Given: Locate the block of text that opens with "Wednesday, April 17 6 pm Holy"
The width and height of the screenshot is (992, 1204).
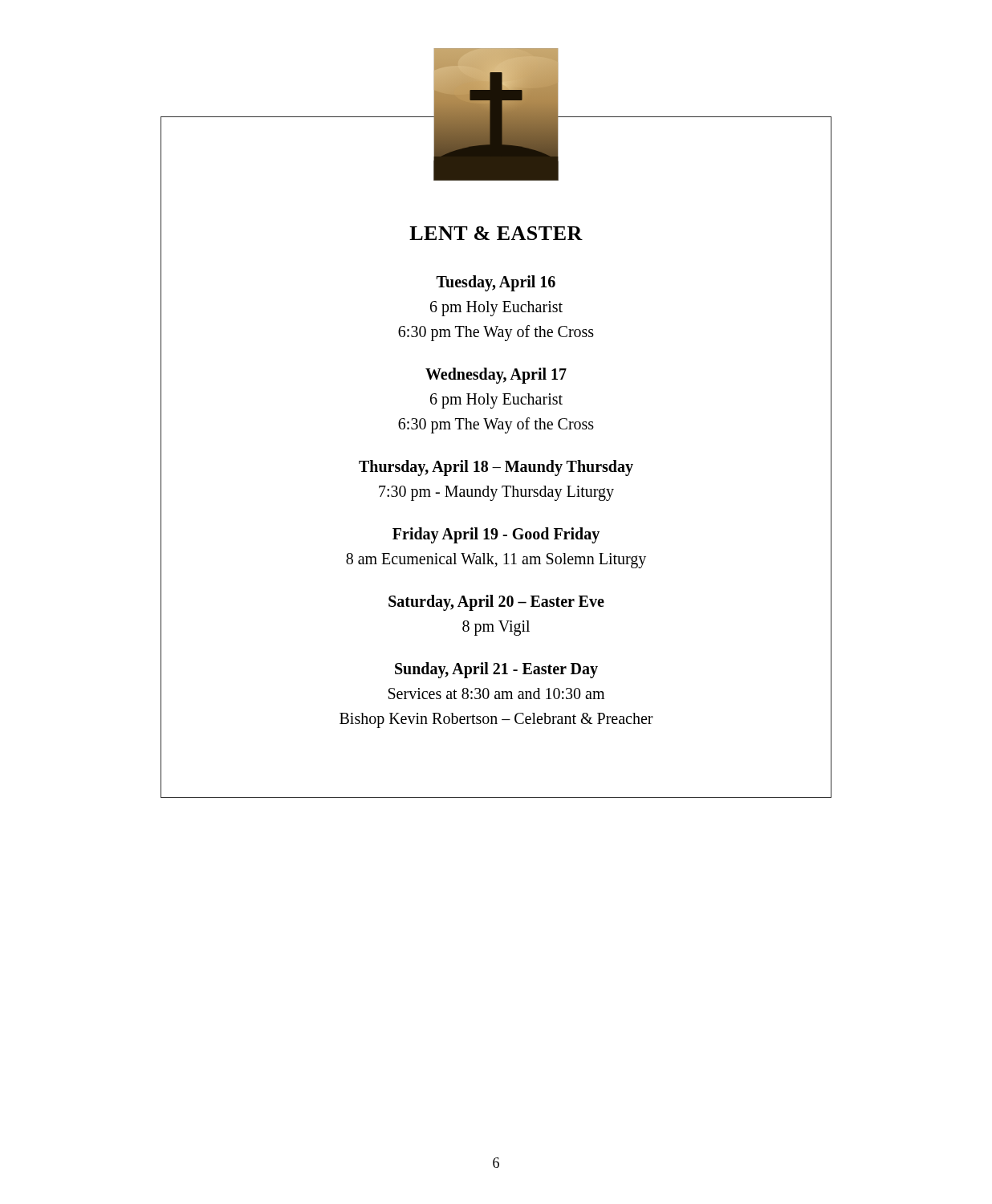Looking at the screenshot, I should click(496, 399).
